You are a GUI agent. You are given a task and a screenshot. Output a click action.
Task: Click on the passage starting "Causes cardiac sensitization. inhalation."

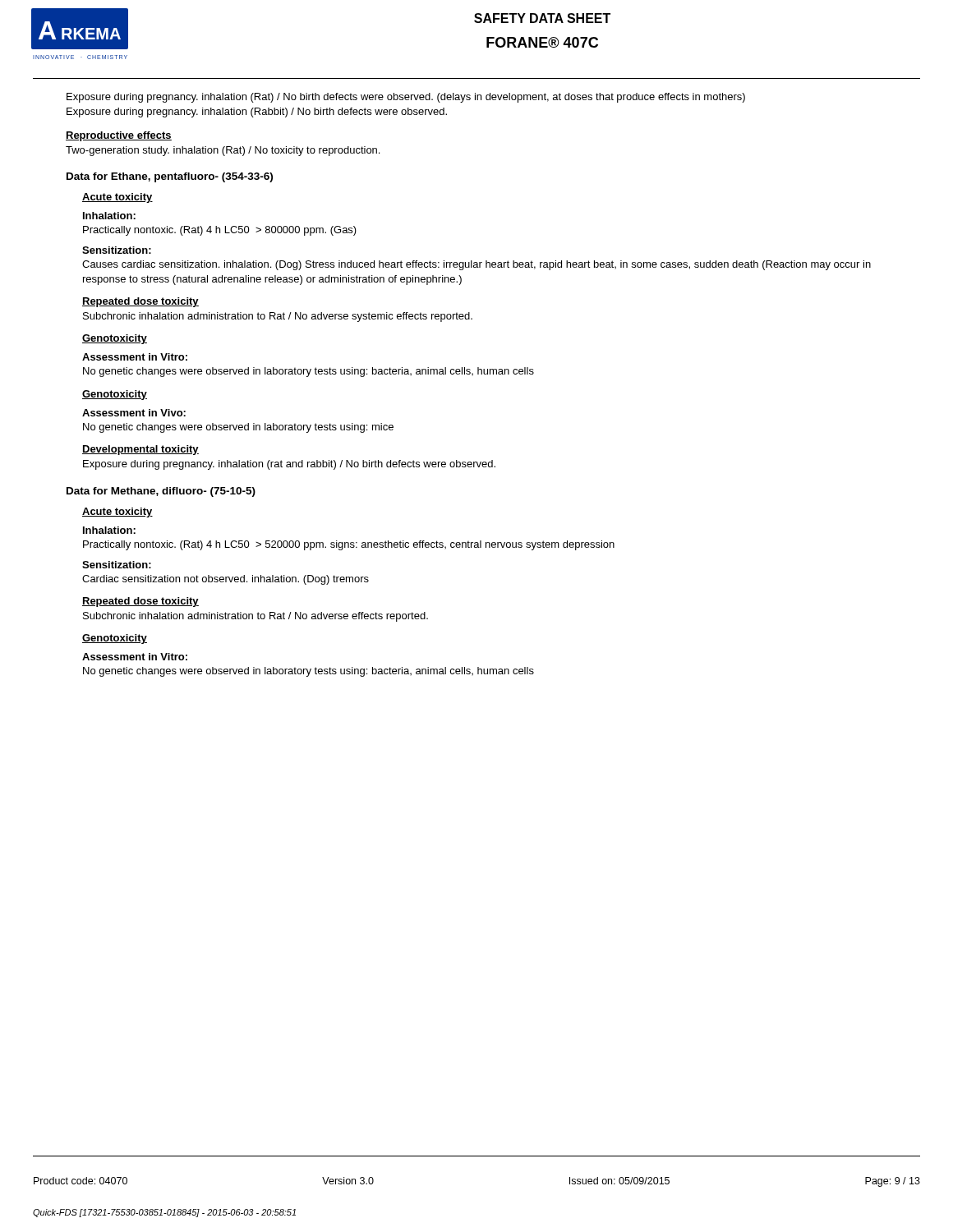[x=477, y=271]
